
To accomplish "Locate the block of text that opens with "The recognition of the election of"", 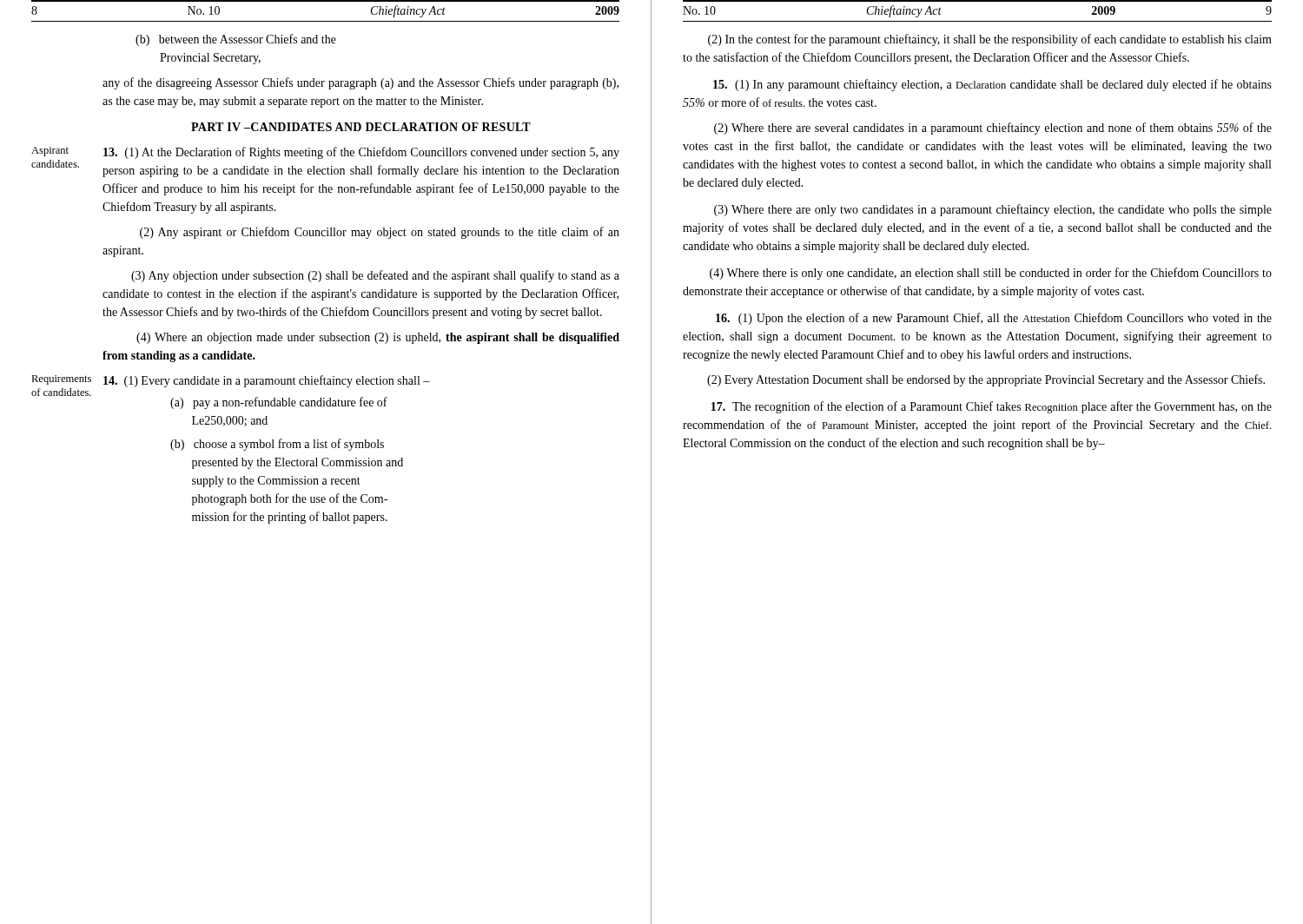I will (x=977, y=425).
